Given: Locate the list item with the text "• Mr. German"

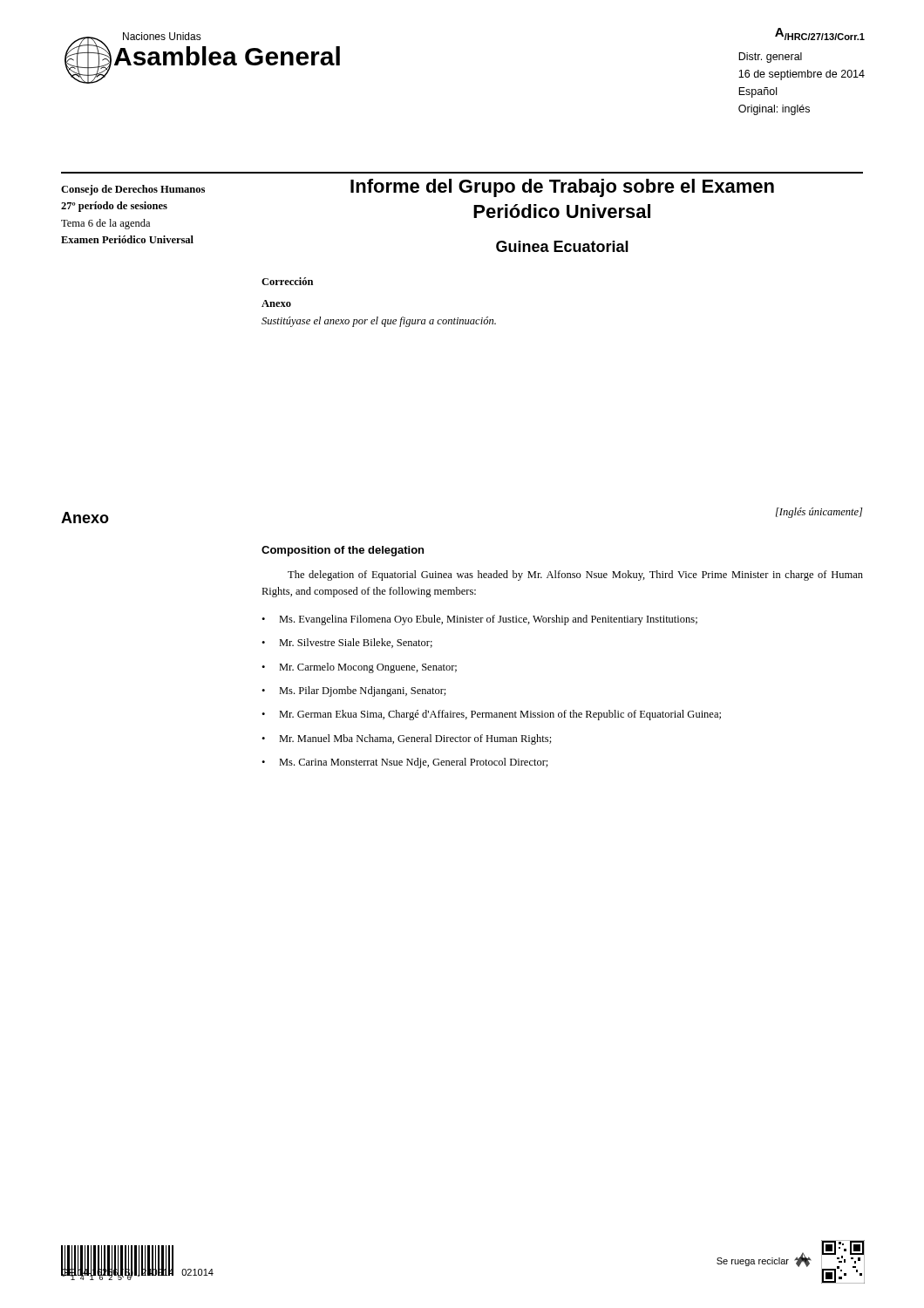Looking at the screenshot, I should click(492, 715).
